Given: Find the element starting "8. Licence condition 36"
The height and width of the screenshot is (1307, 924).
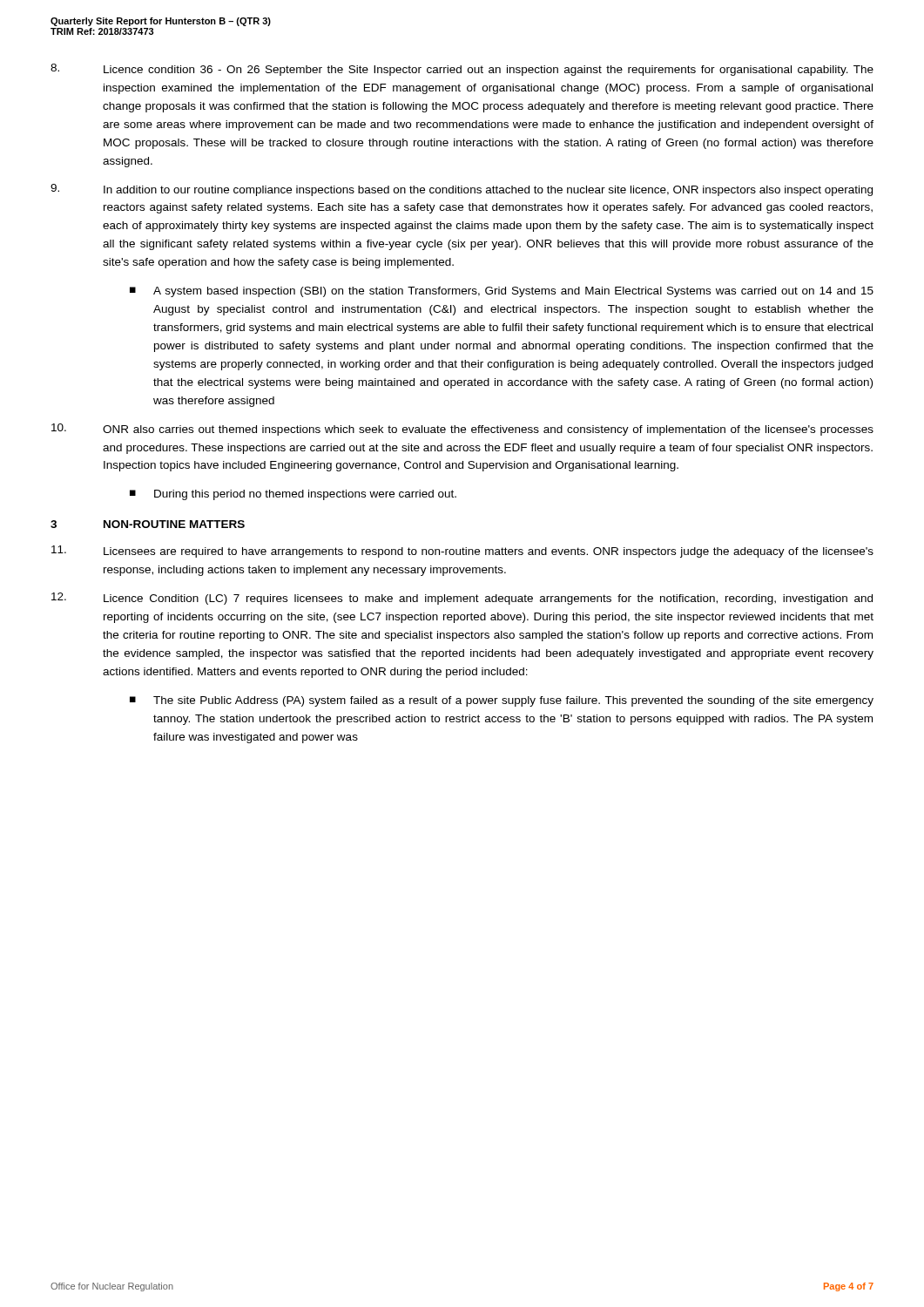Looking at the screenshot, I should (x=462, y=116).
